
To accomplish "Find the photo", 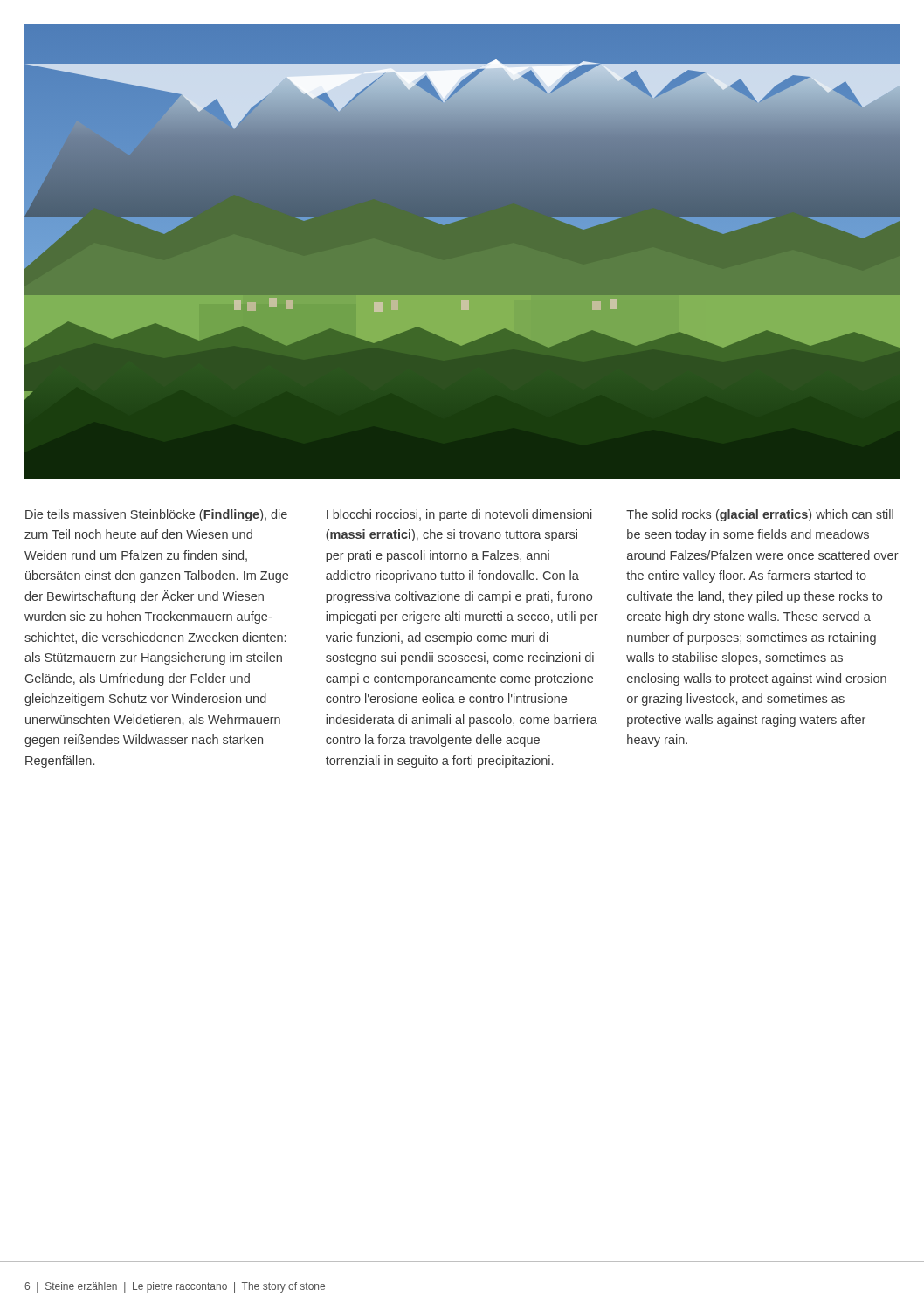I will click(462, 252).
